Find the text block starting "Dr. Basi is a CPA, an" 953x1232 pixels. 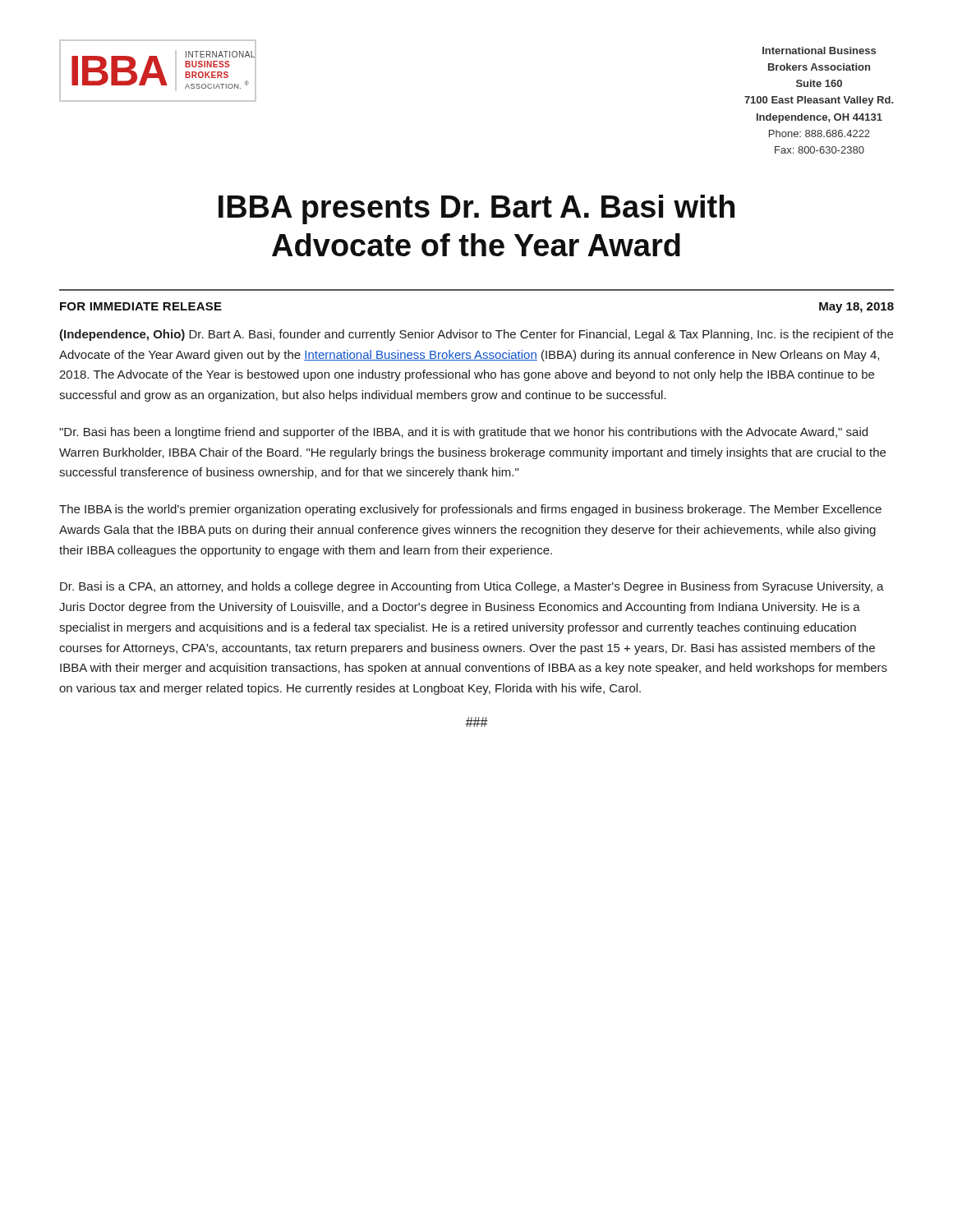coord(473,637)
